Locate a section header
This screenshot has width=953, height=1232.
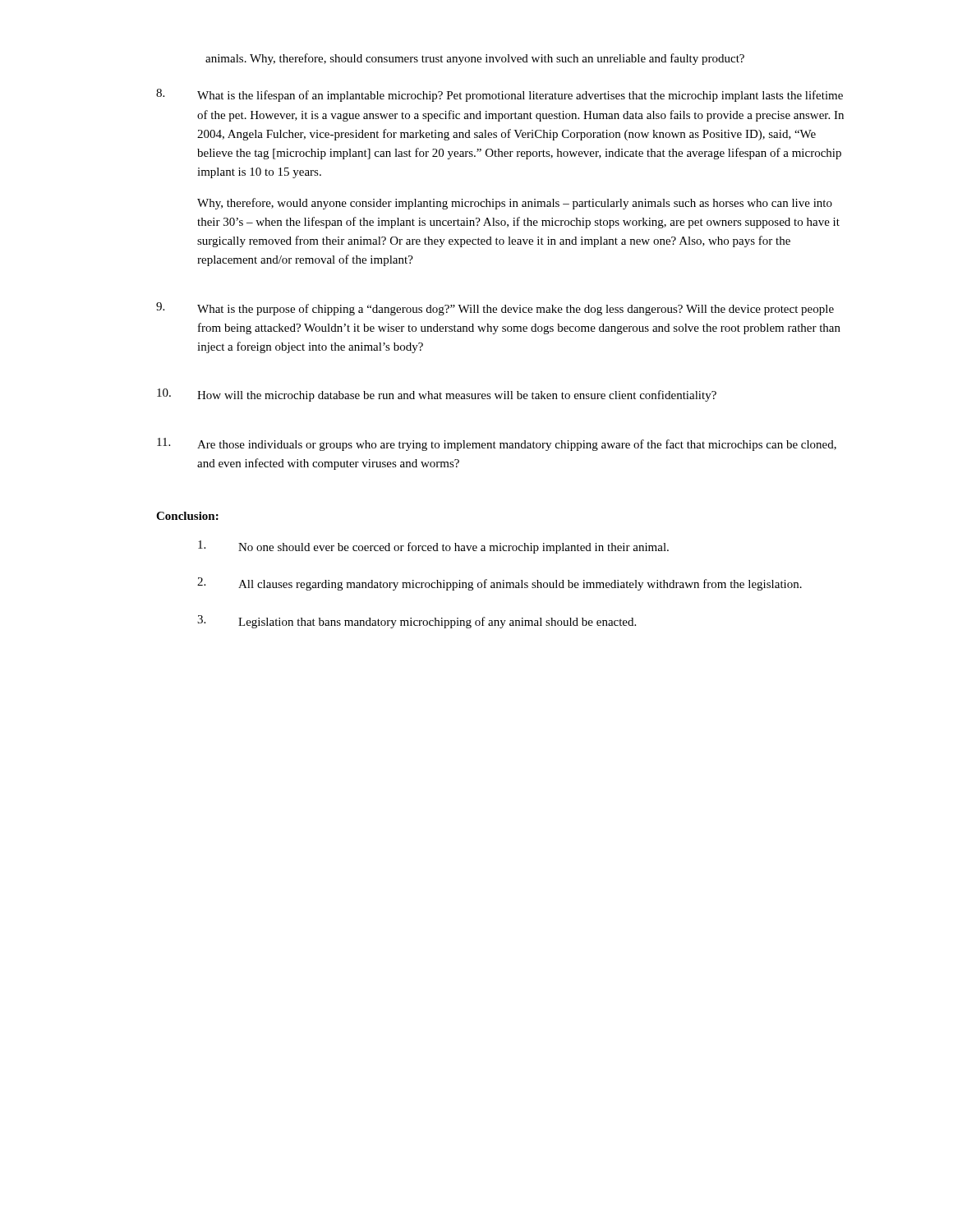[188, 516]
